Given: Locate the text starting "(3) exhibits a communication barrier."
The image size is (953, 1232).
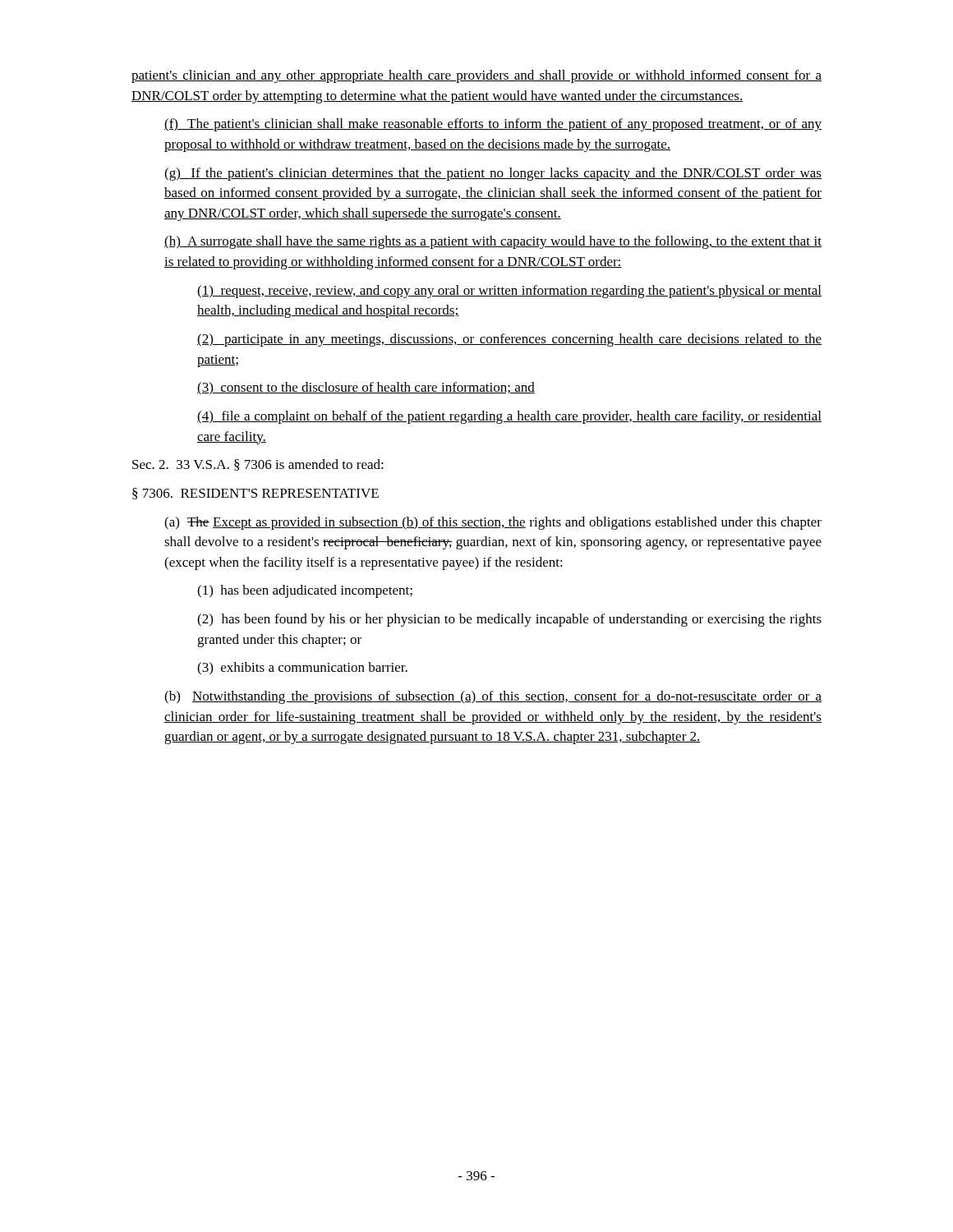Looking at the screenshot, I should [302, 669].
